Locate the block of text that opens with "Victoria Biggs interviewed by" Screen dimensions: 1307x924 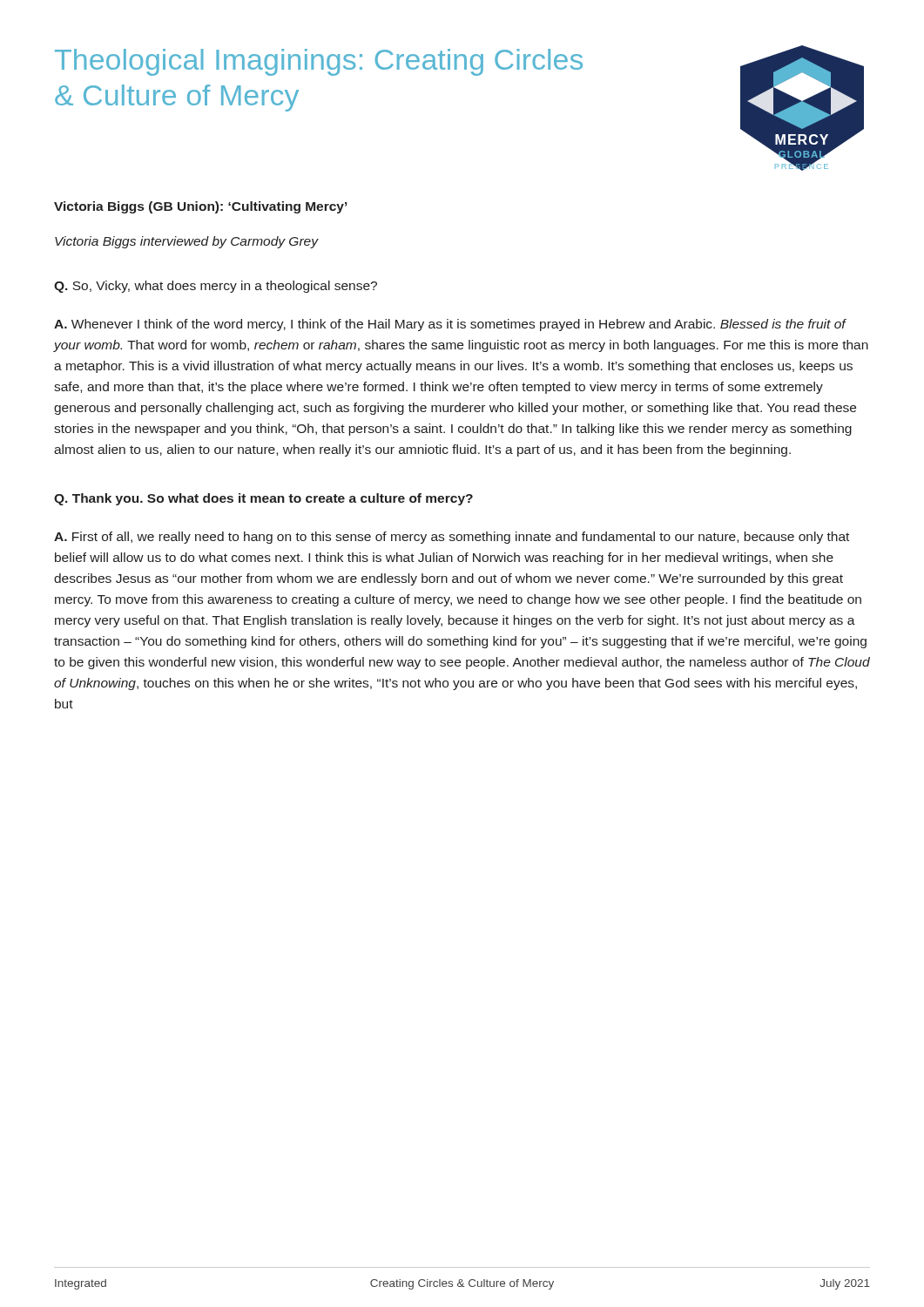pos(186,241)
